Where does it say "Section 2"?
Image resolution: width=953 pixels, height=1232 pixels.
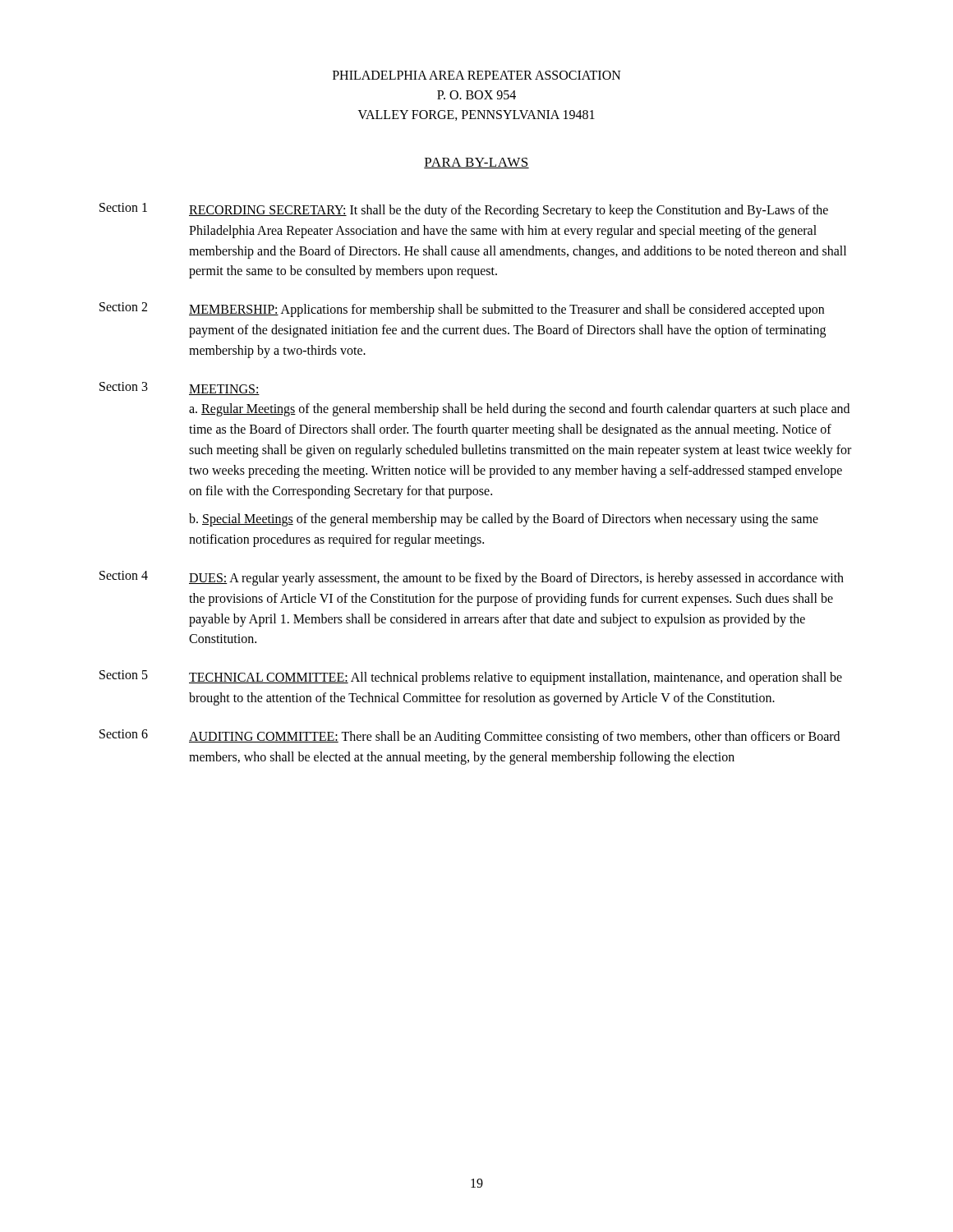pyautogui.click(x=123, y=307)
